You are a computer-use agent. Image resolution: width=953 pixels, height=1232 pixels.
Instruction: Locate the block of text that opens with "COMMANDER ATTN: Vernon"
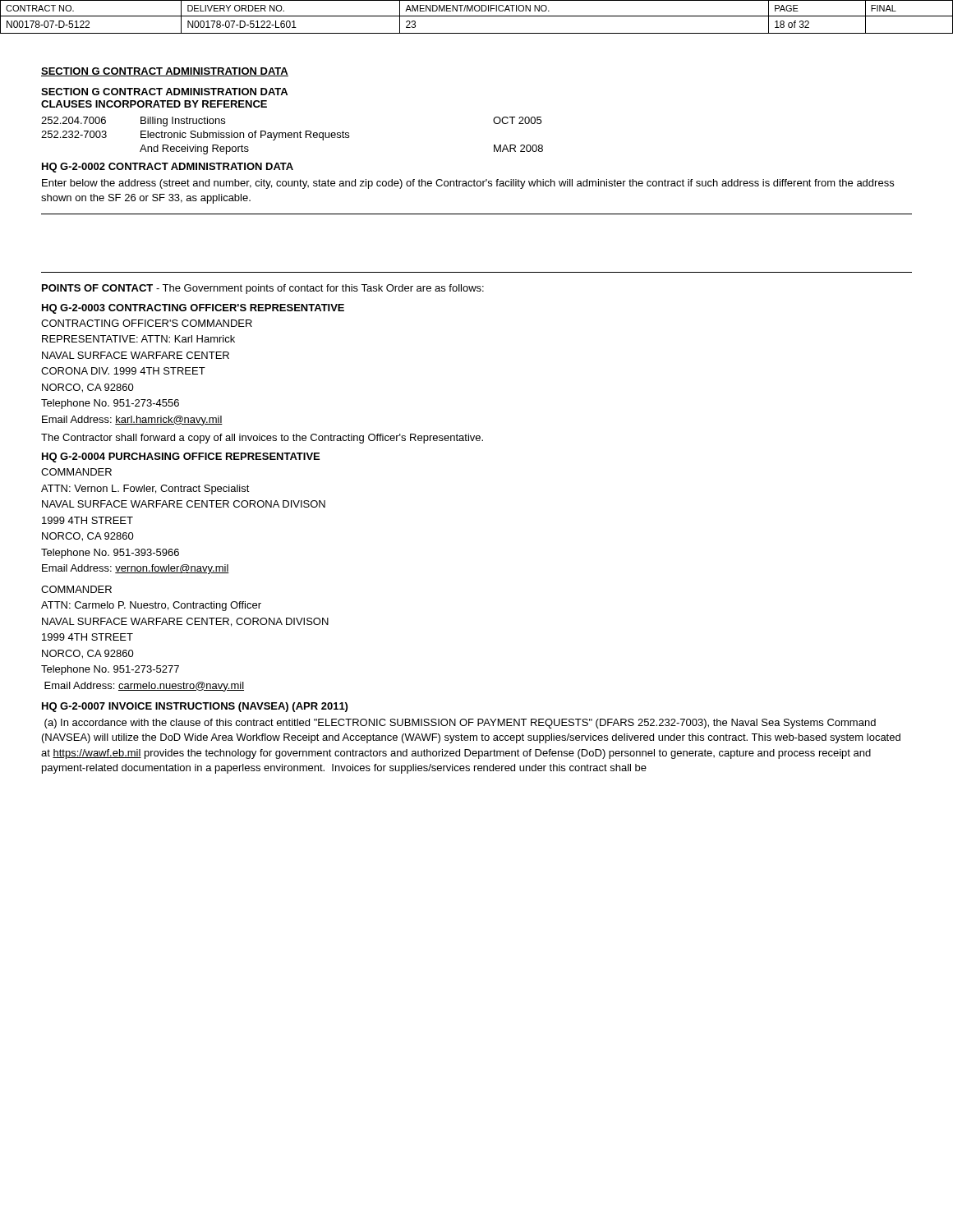(76, 472)
